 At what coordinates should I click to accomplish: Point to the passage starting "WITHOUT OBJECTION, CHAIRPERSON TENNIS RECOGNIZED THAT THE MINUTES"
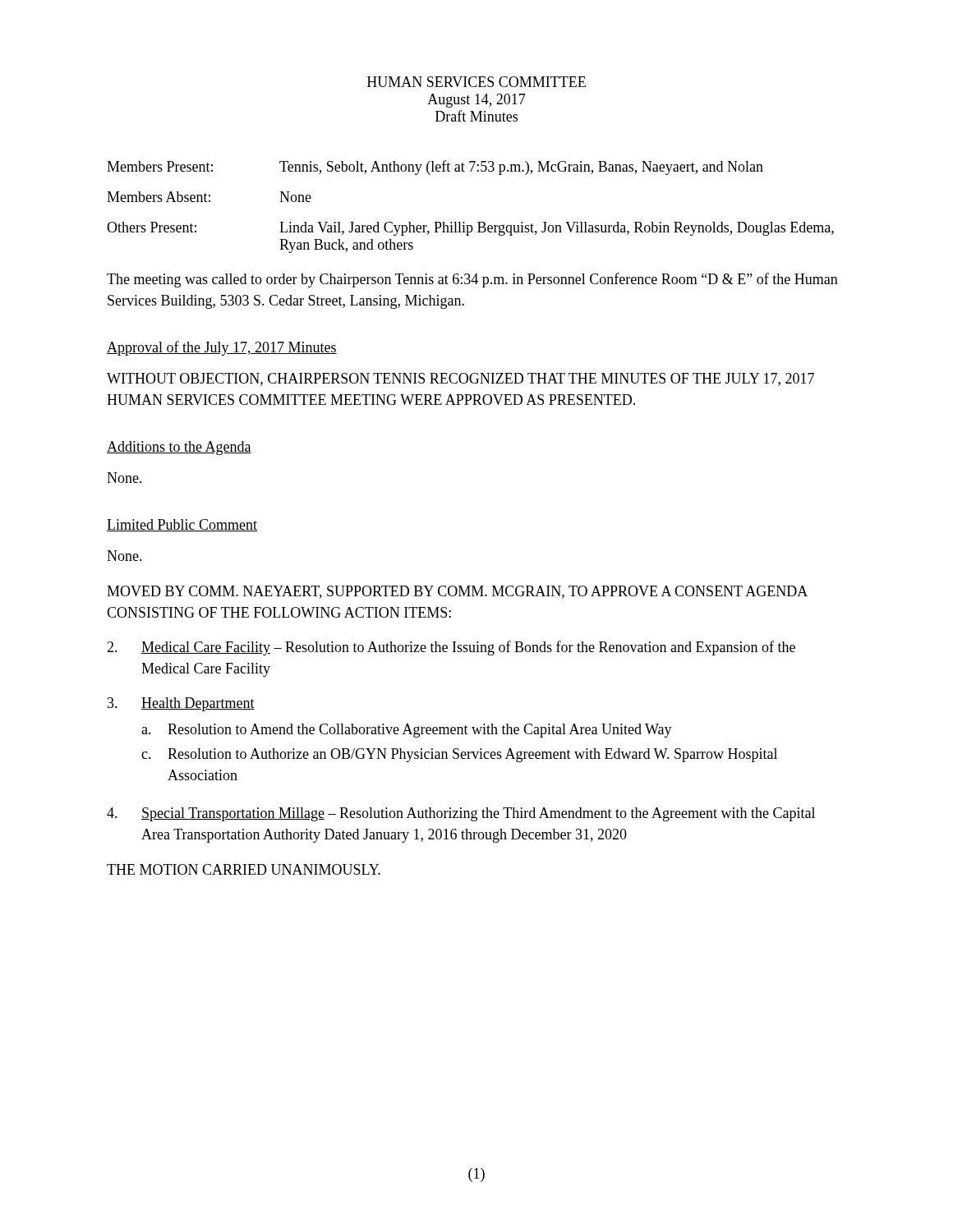click(461, 389)
